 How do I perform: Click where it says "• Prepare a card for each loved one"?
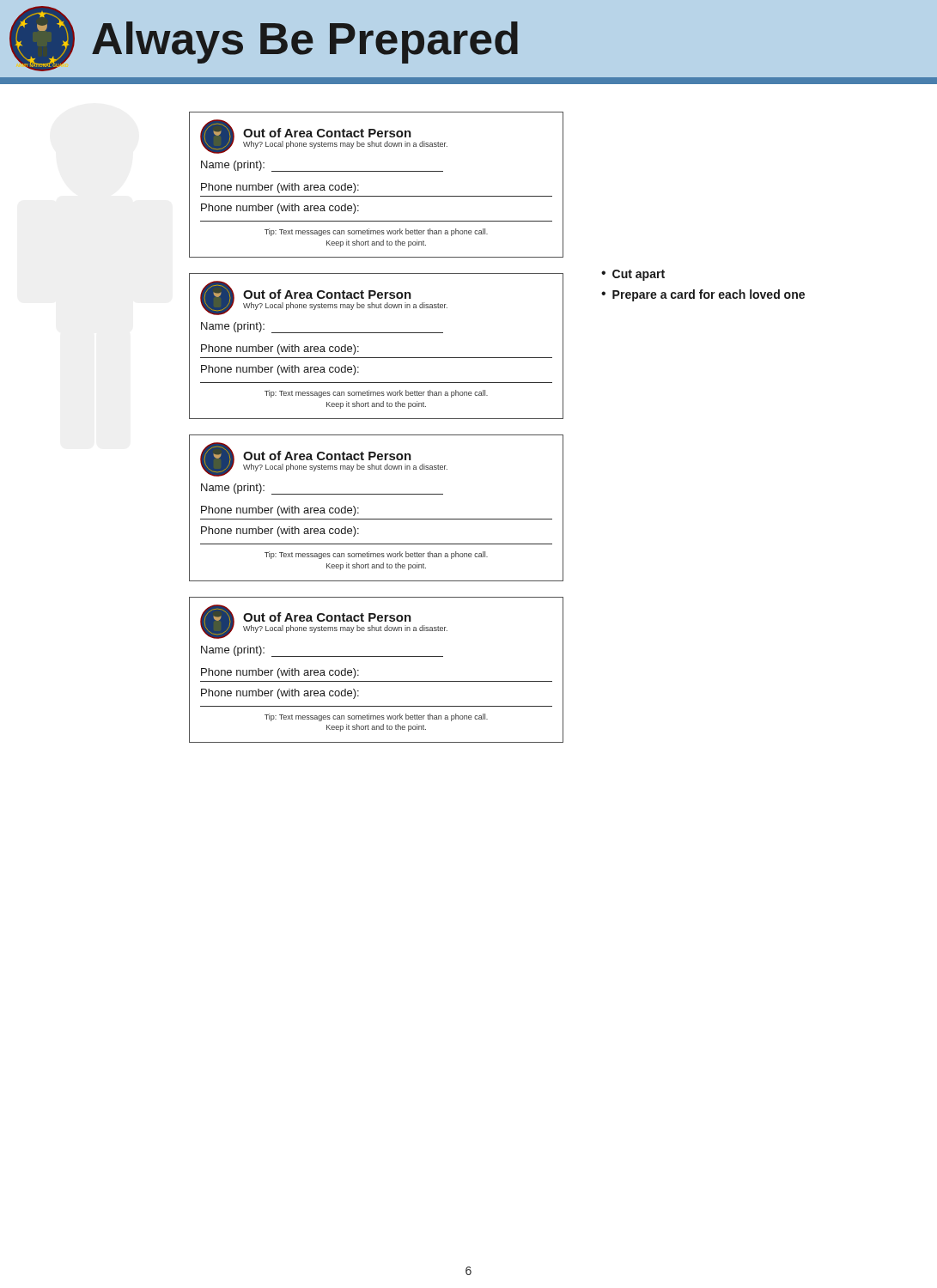(x=703, y=295)
